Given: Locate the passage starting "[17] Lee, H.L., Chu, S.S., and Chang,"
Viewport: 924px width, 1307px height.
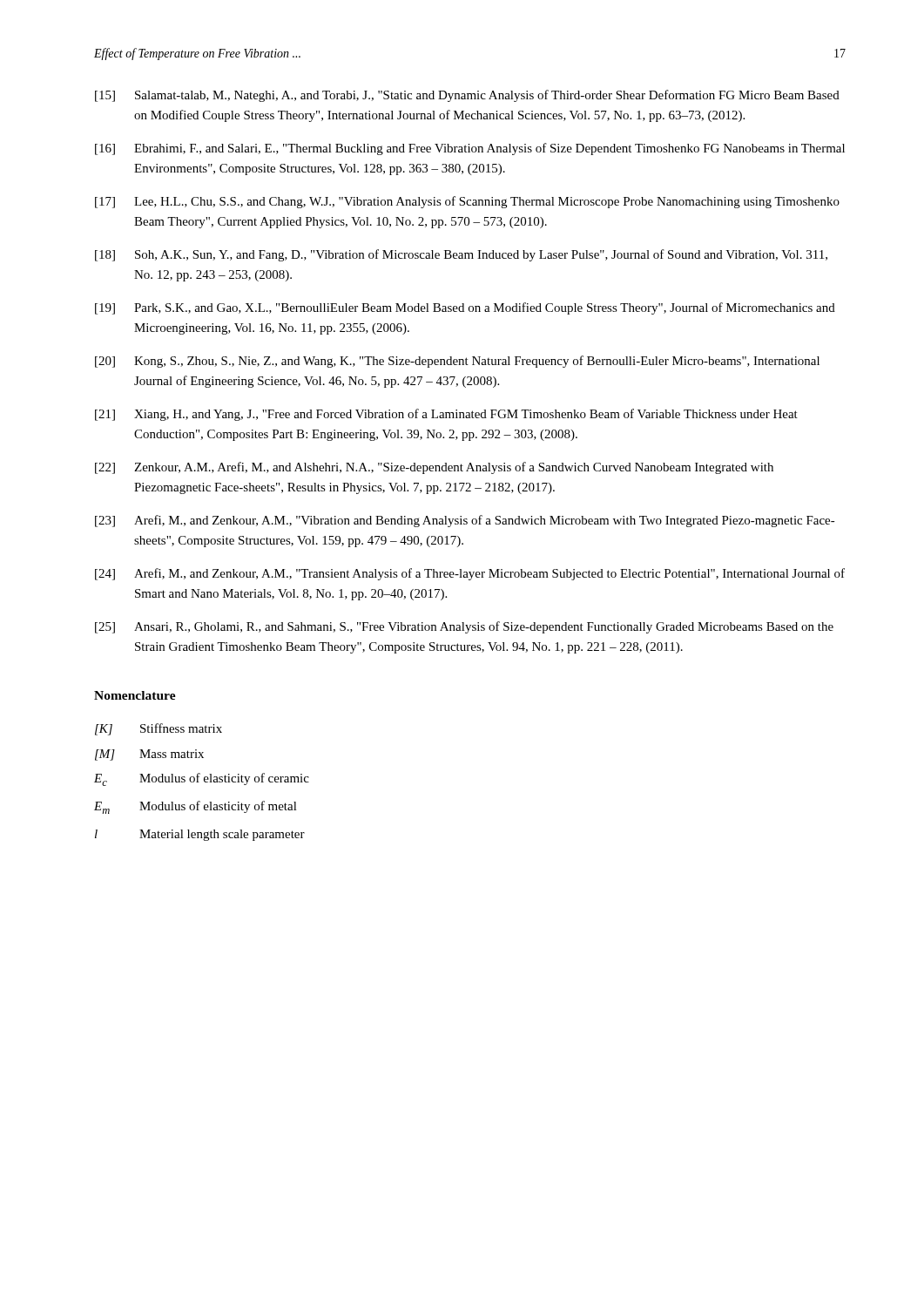Looking at the screenshot, I should pos(470,211).
